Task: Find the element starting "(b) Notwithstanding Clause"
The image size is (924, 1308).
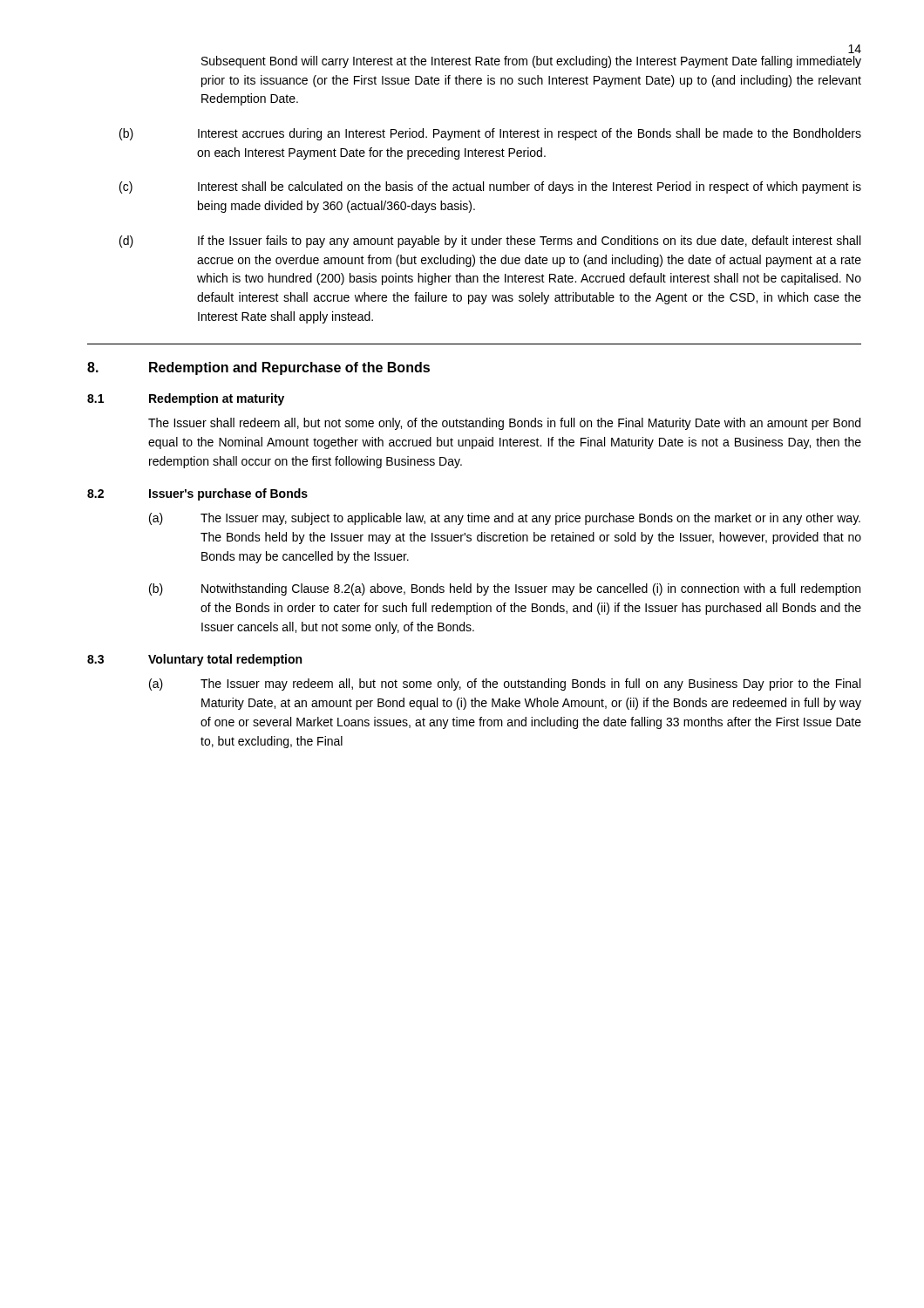Action: tap(505, 609)
